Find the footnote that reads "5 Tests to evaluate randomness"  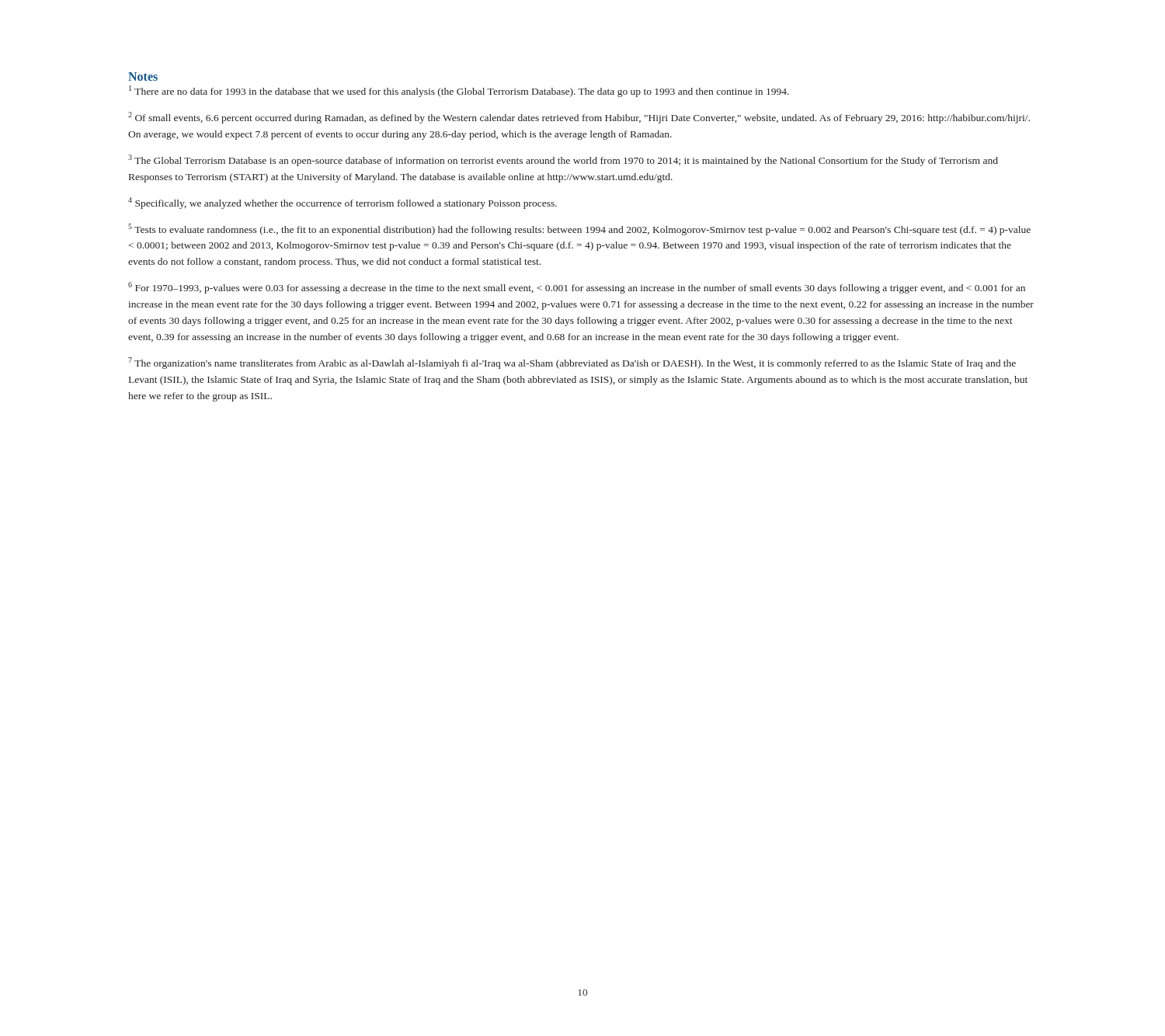[x=580, y=245]
